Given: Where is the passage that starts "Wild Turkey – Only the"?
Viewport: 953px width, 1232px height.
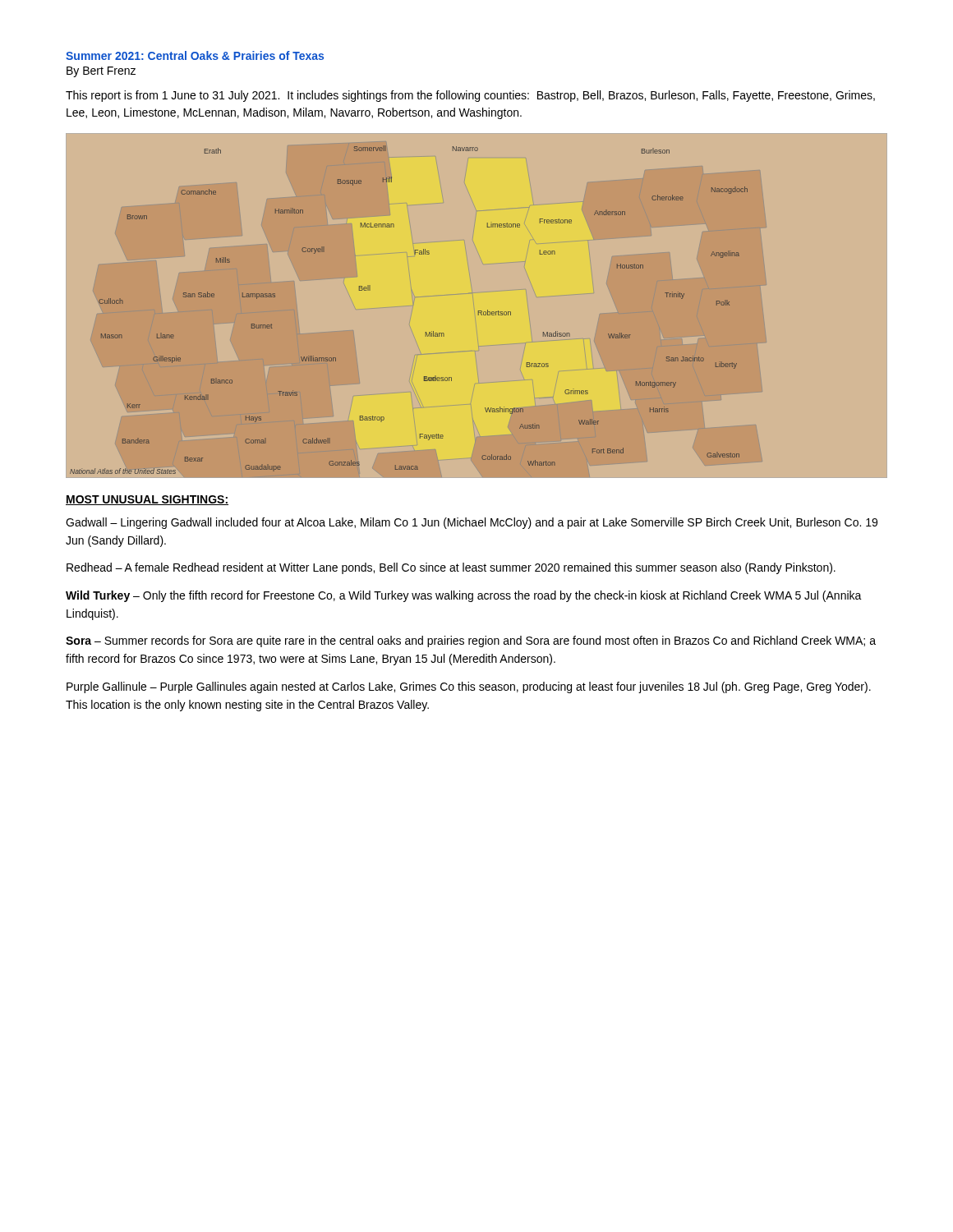Looking at the screenshot, I should [x=463, y=604].
